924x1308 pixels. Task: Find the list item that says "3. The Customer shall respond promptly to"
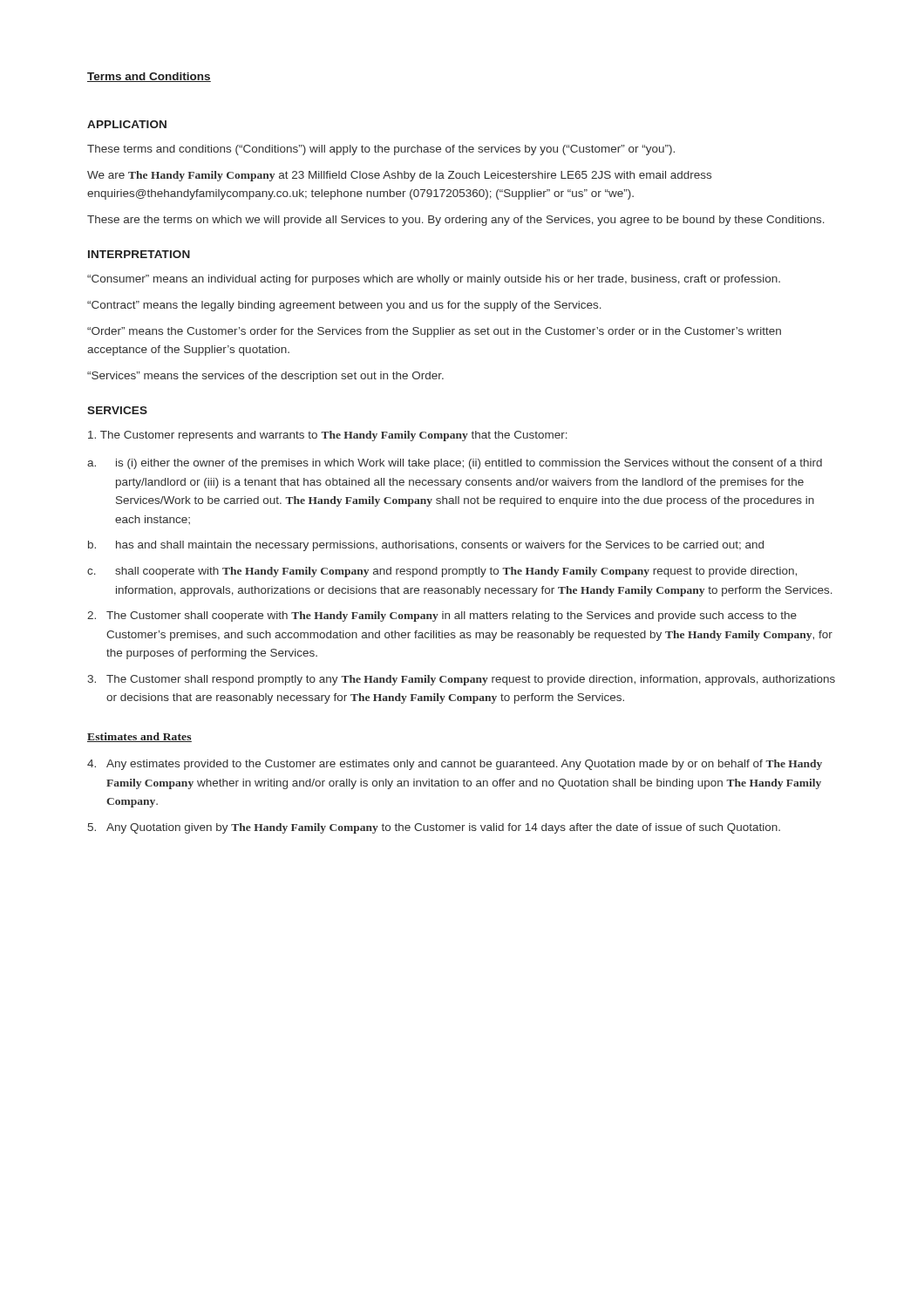tap(462, 688)
